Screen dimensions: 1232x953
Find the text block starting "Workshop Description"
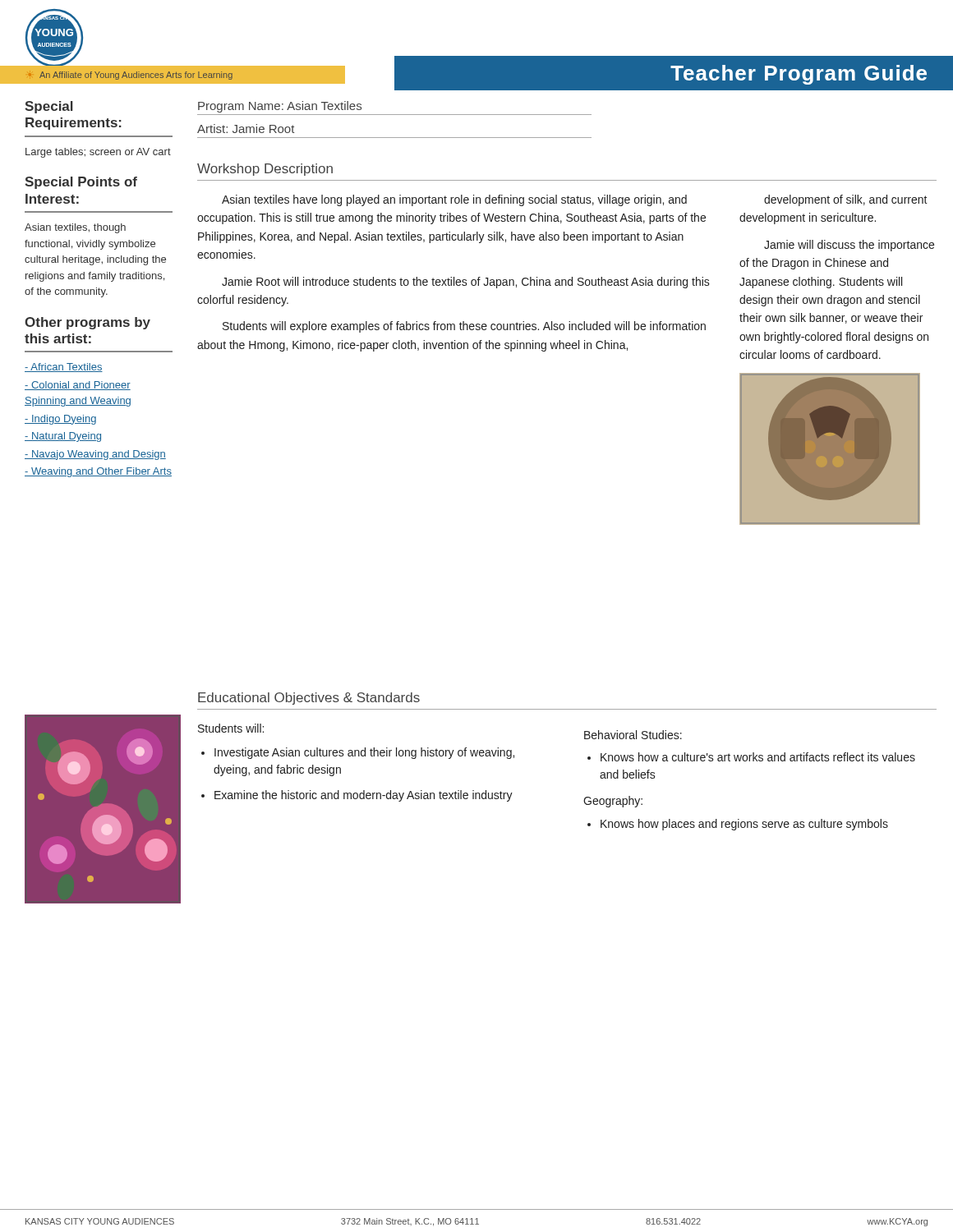[265, 169]
